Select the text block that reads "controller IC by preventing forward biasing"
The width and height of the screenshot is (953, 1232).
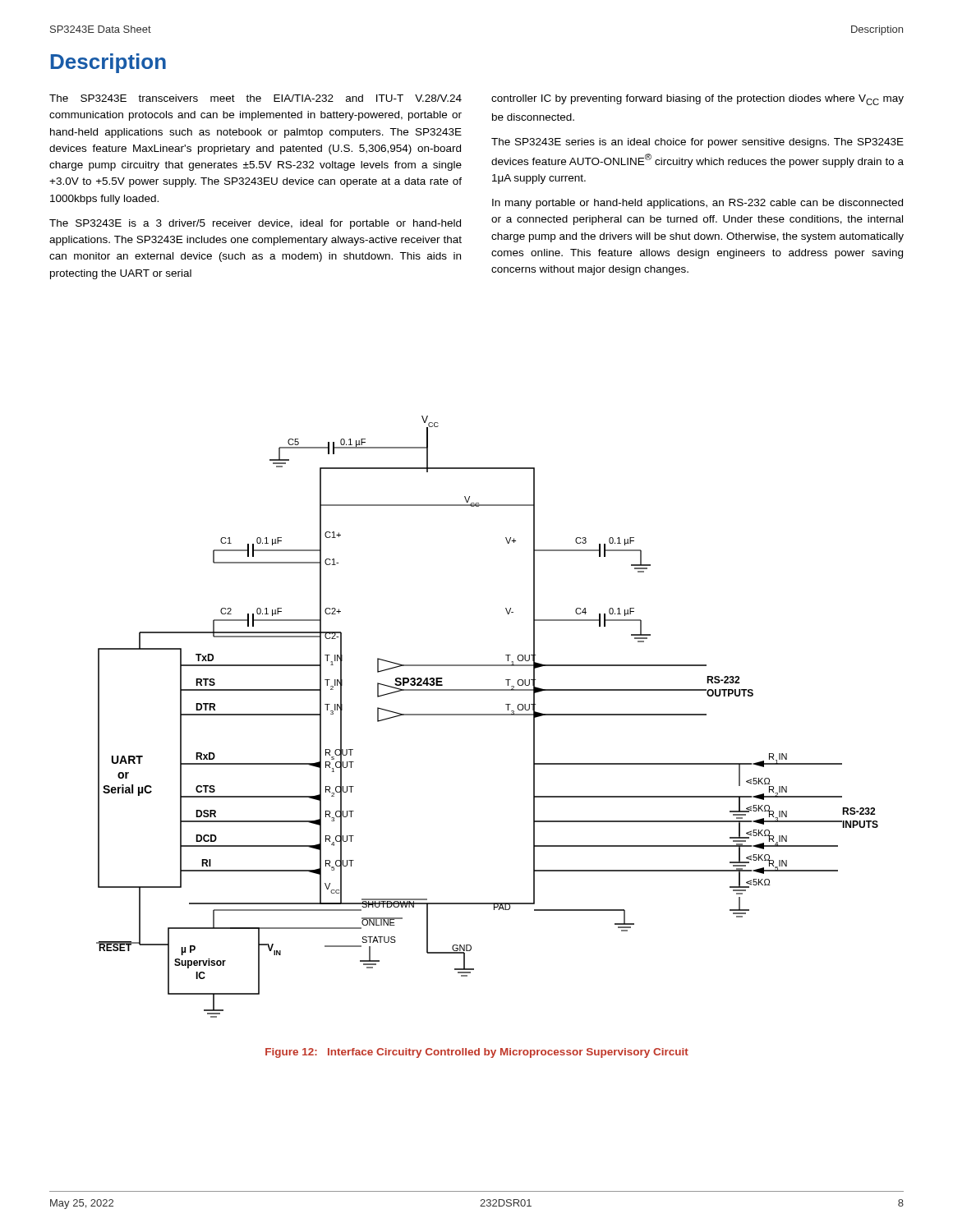[x=697, y=100]
